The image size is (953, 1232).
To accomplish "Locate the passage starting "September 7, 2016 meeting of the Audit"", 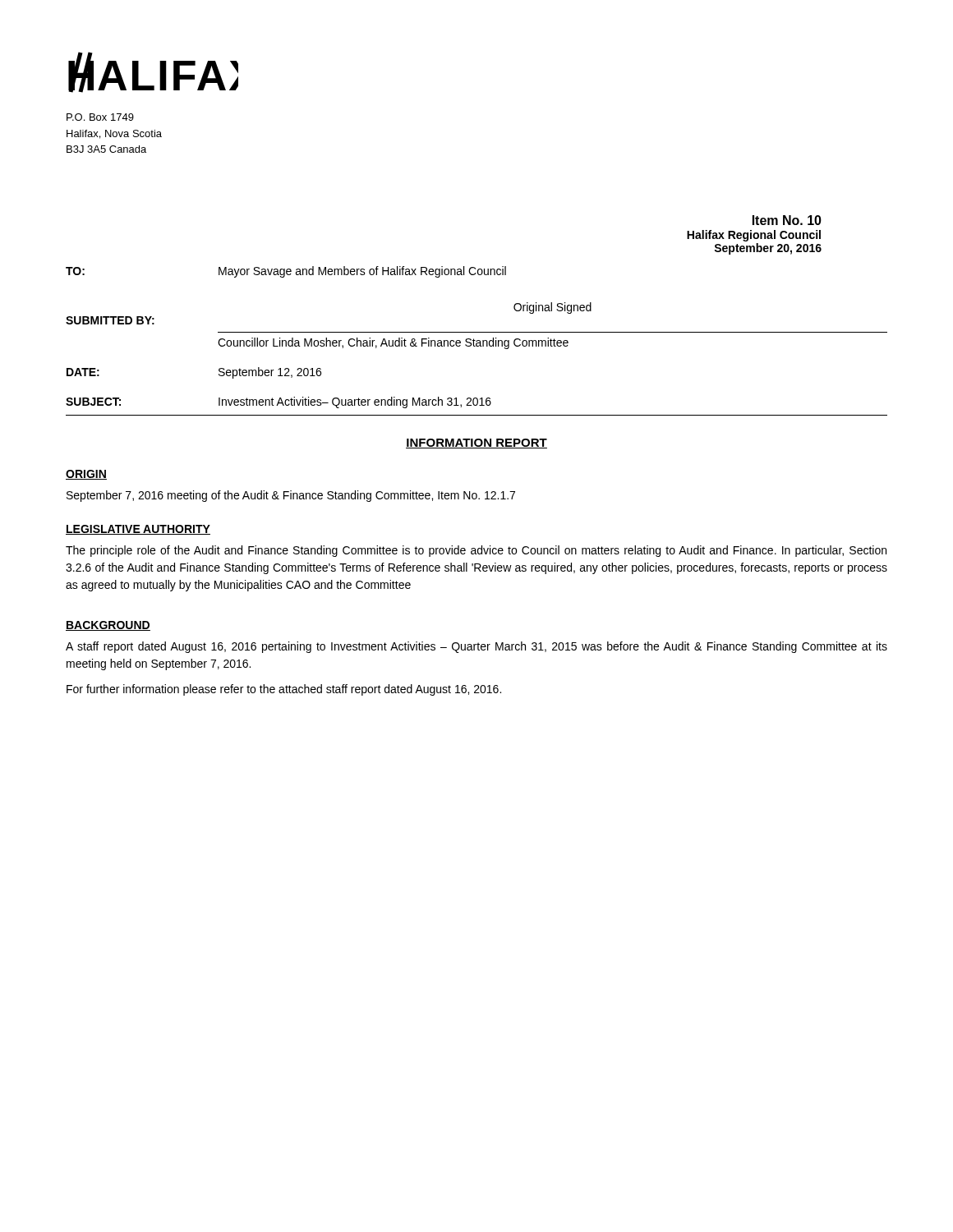I will [x=291, y=495].
